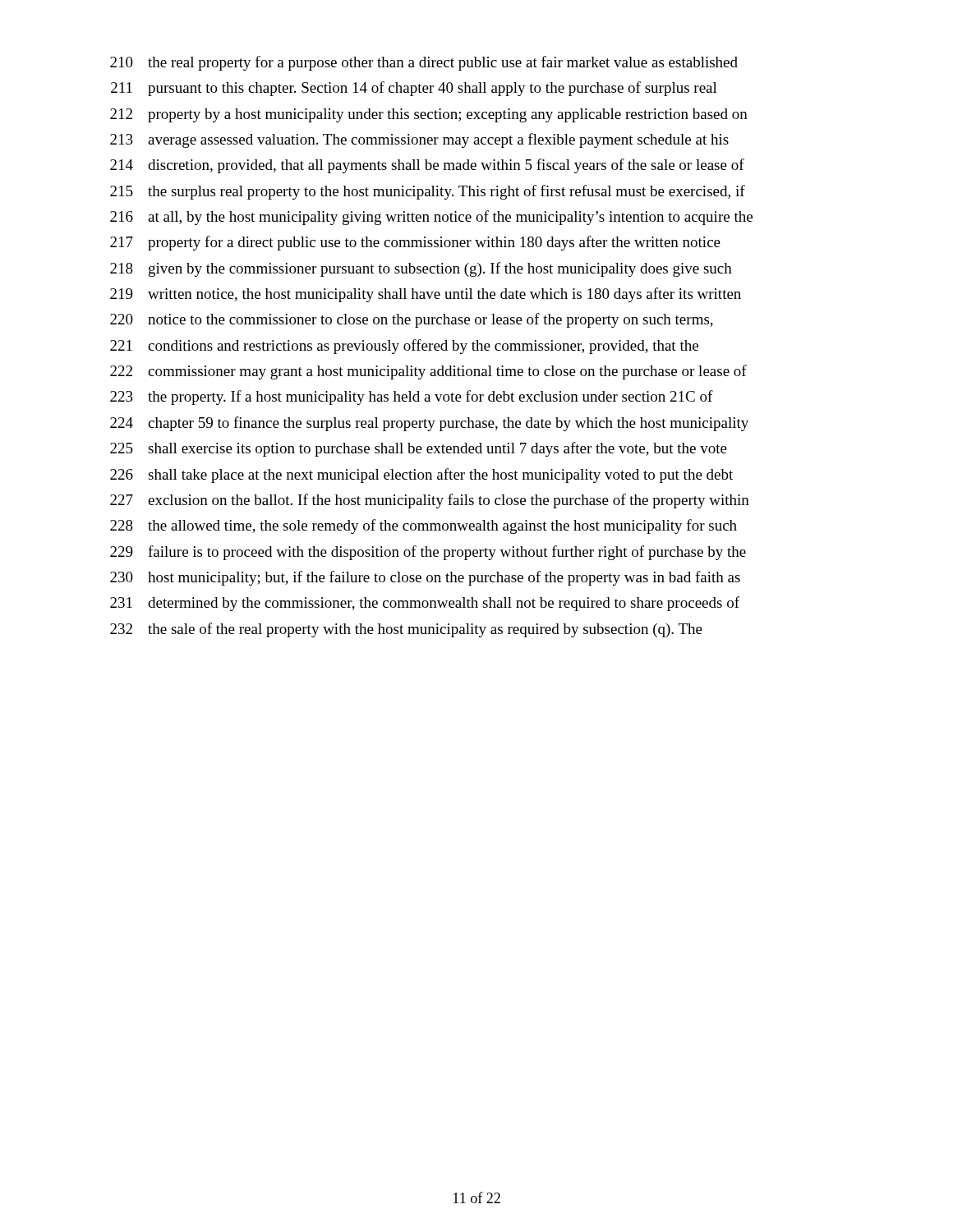The width and height of the screenshot is (953, 1232).
Task: Point to the text block starting "212 property by a host"
Action: (x=489, y=114)
